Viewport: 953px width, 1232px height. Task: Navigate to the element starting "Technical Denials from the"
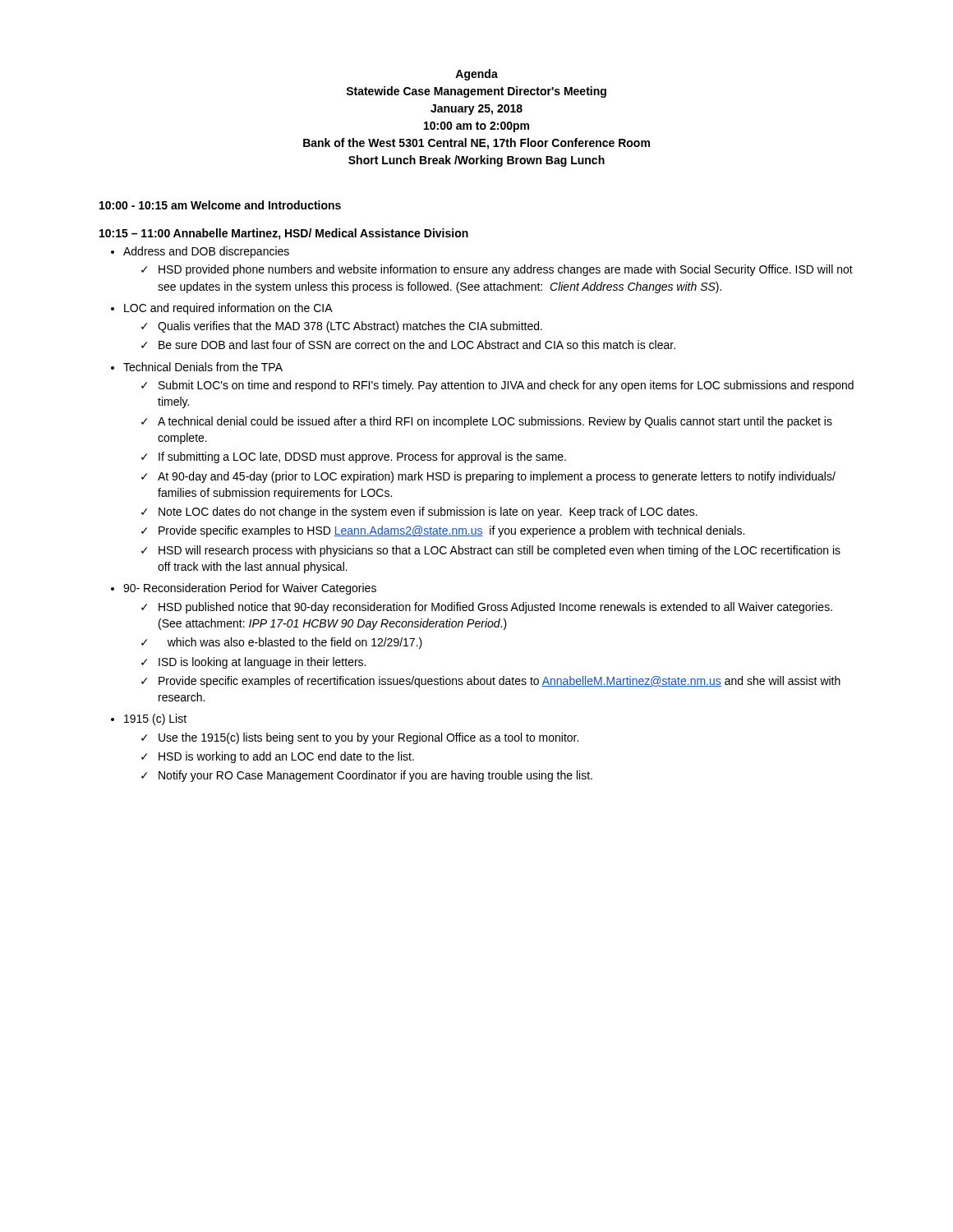pyautogui.click(x=489, y=468)
